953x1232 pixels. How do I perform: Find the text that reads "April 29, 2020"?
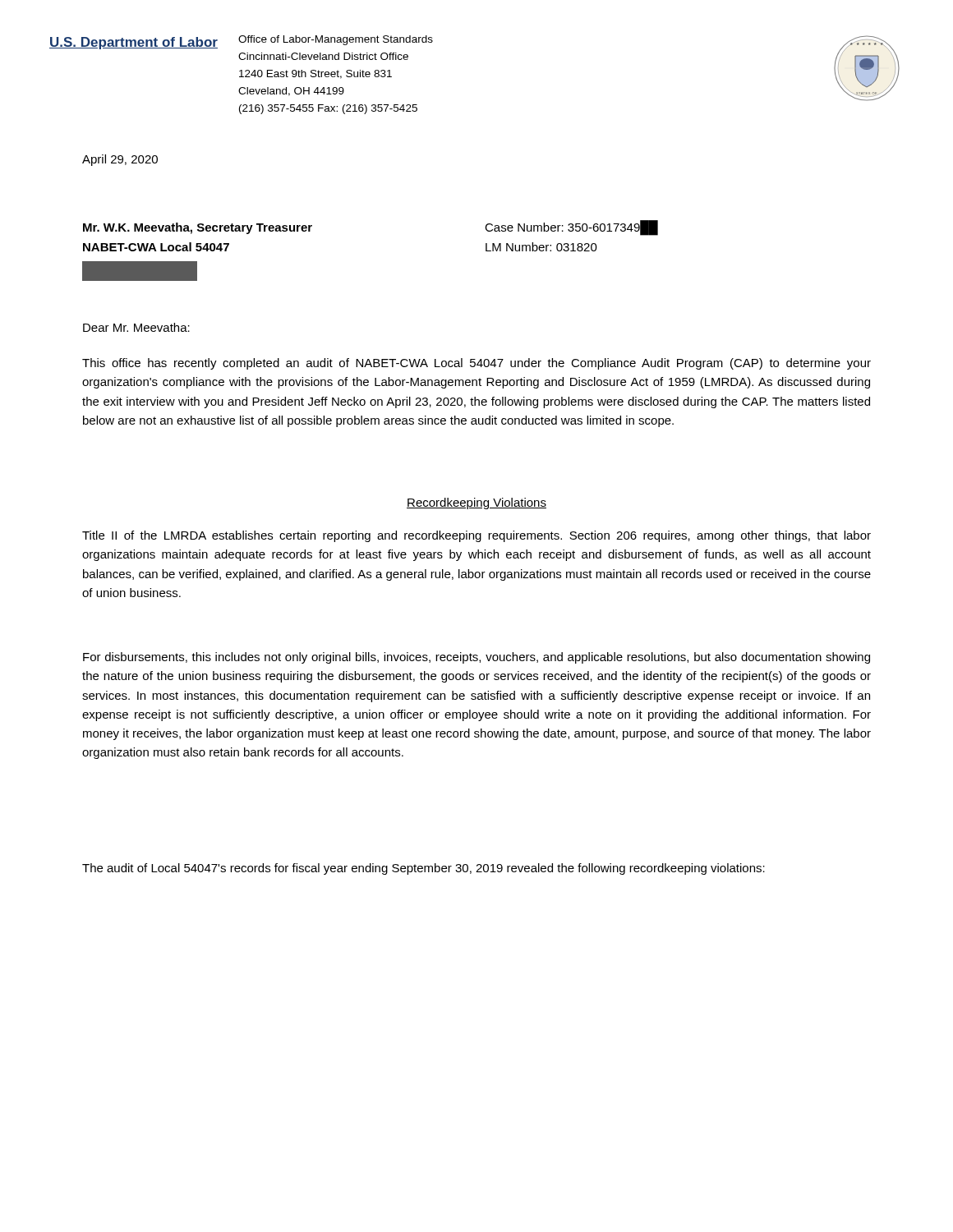pyautogui.click(x=120, y=159)
